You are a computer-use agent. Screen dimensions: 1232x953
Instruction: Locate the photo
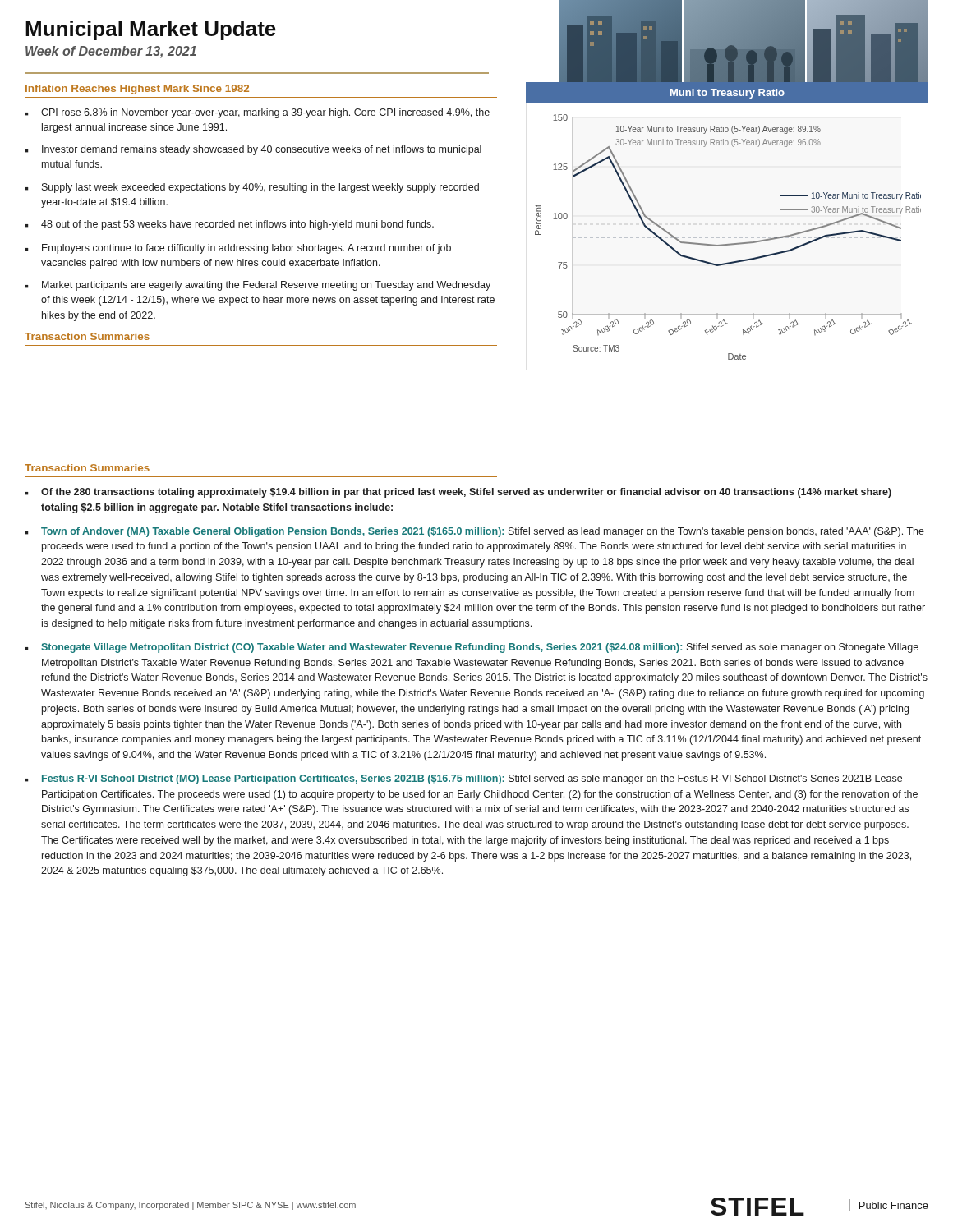(x=743, y=46)
